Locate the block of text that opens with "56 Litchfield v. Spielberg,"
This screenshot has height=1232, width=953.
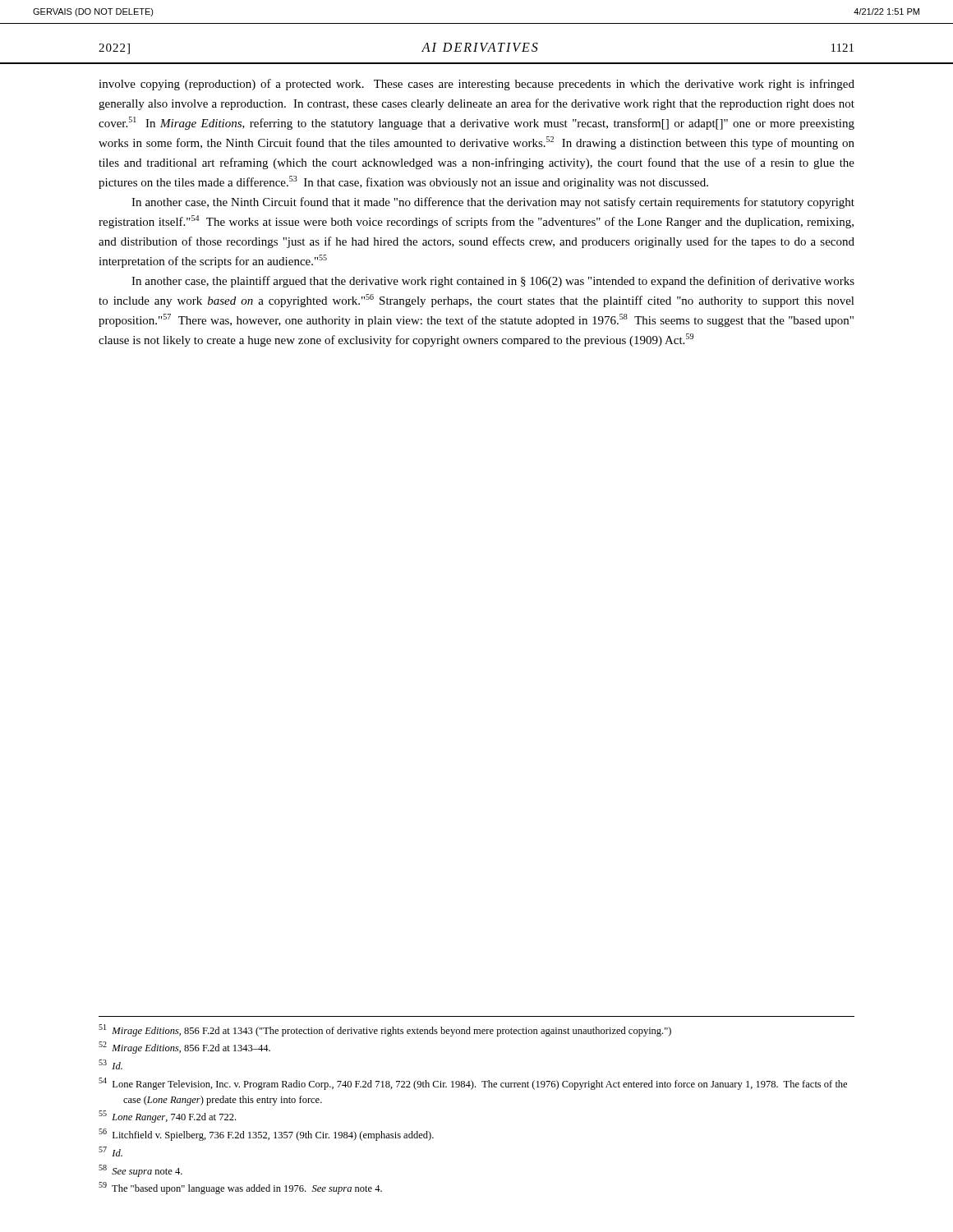click(266, 1134)
